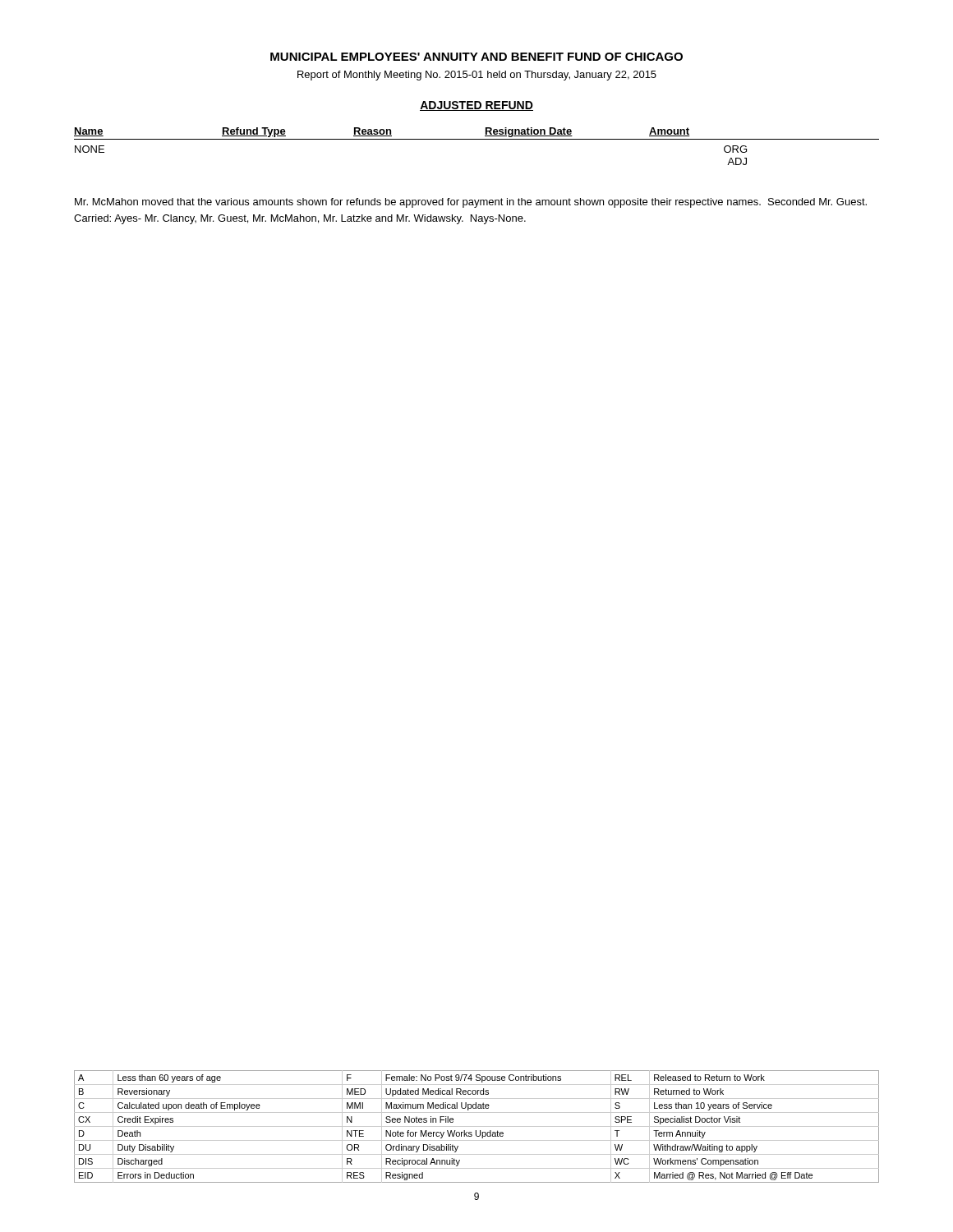Where is the title that starts "MUNICIPAL EMPLOYEES' ANNUITY AND"?
The width and height of the screenshot is (953, 1232).
476,56
